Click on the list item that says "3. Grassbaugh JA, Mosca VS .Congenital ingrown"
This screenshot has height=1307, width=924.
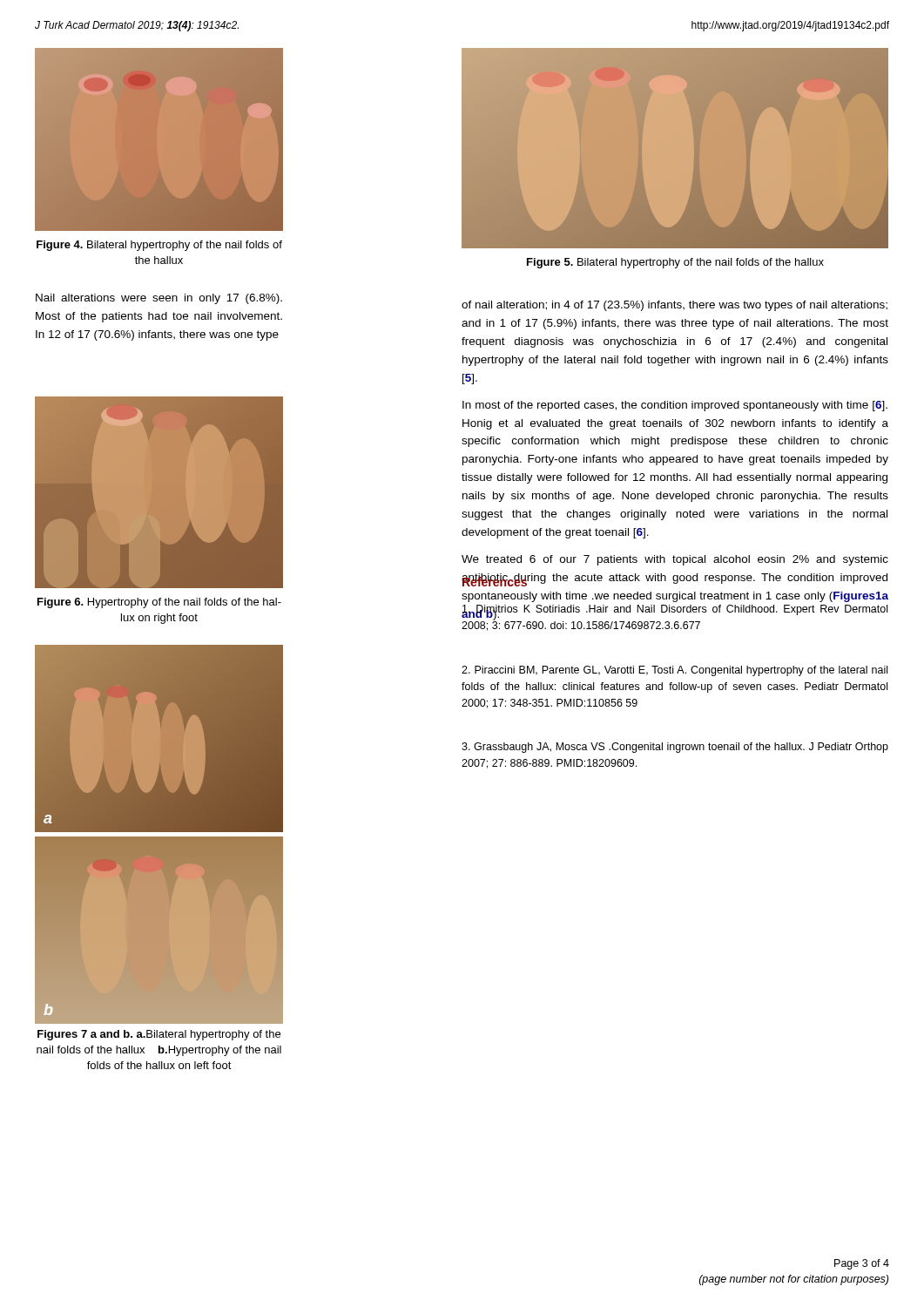(x=675, y=755)
